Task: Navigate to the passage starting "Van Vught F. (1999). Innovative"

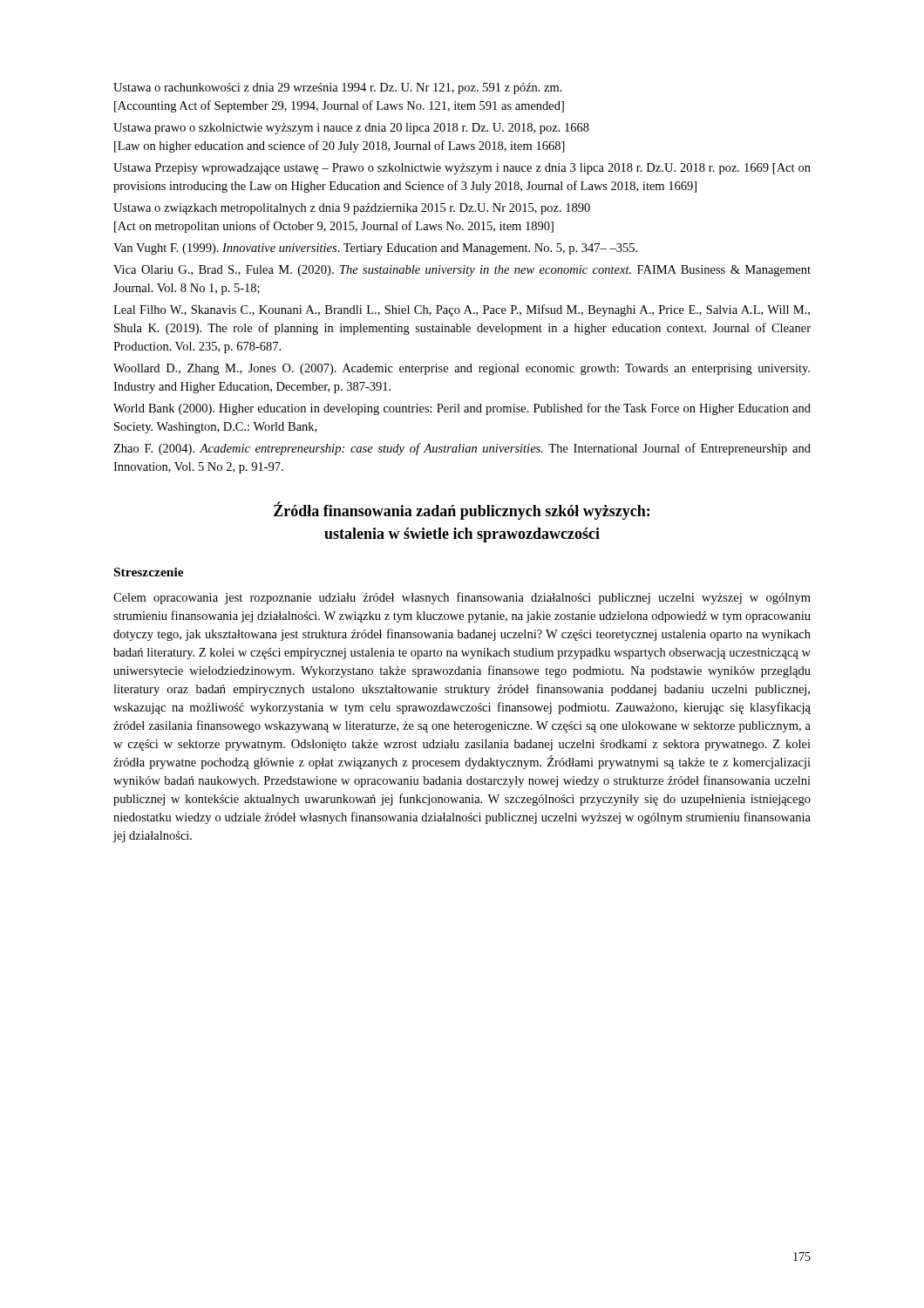Action: pyautogui.click(x=376, y=248)
